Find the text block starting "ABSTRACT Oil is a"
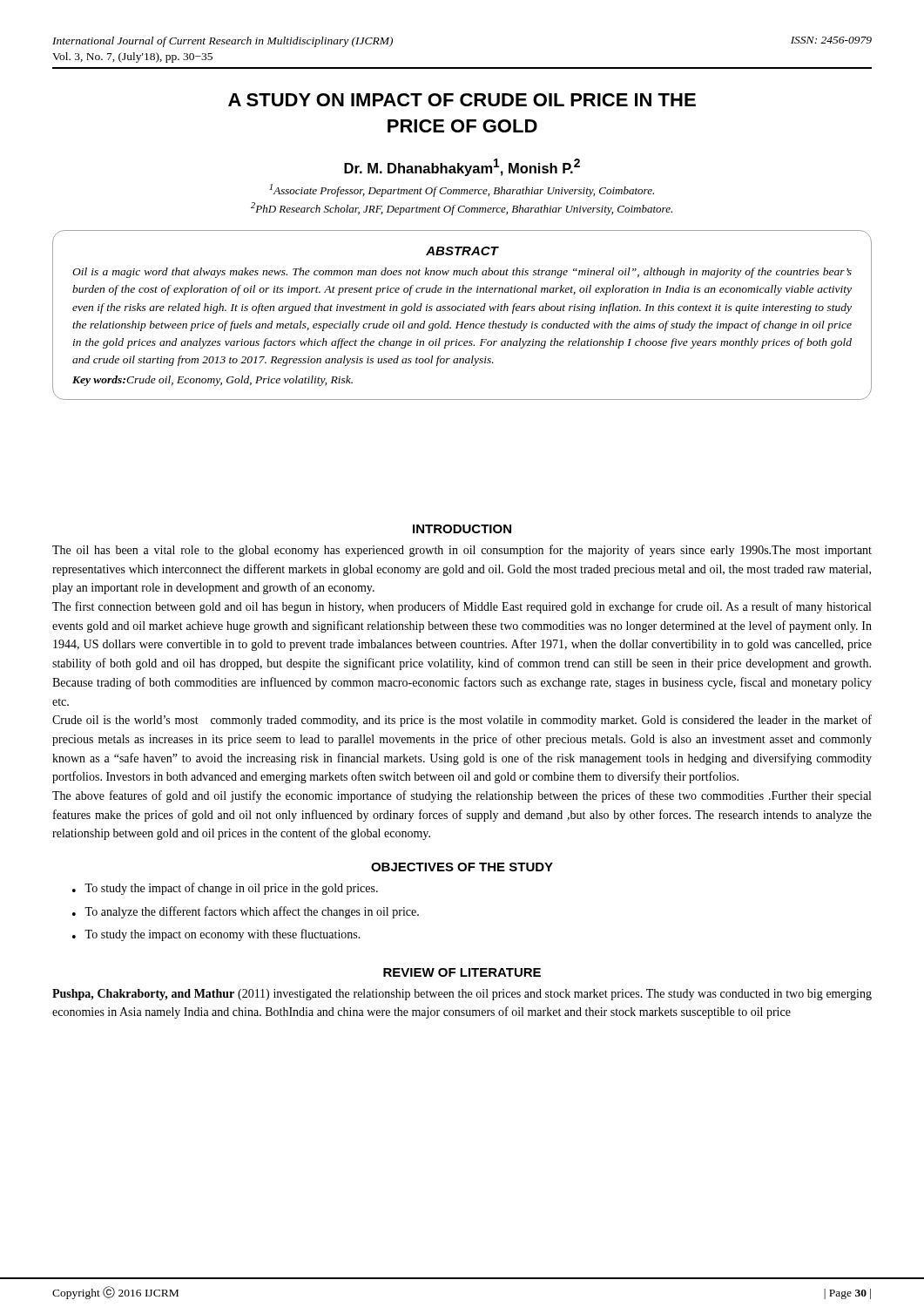Image resolution: width=924 pixels, height=1307 pixels. point(462,315)
